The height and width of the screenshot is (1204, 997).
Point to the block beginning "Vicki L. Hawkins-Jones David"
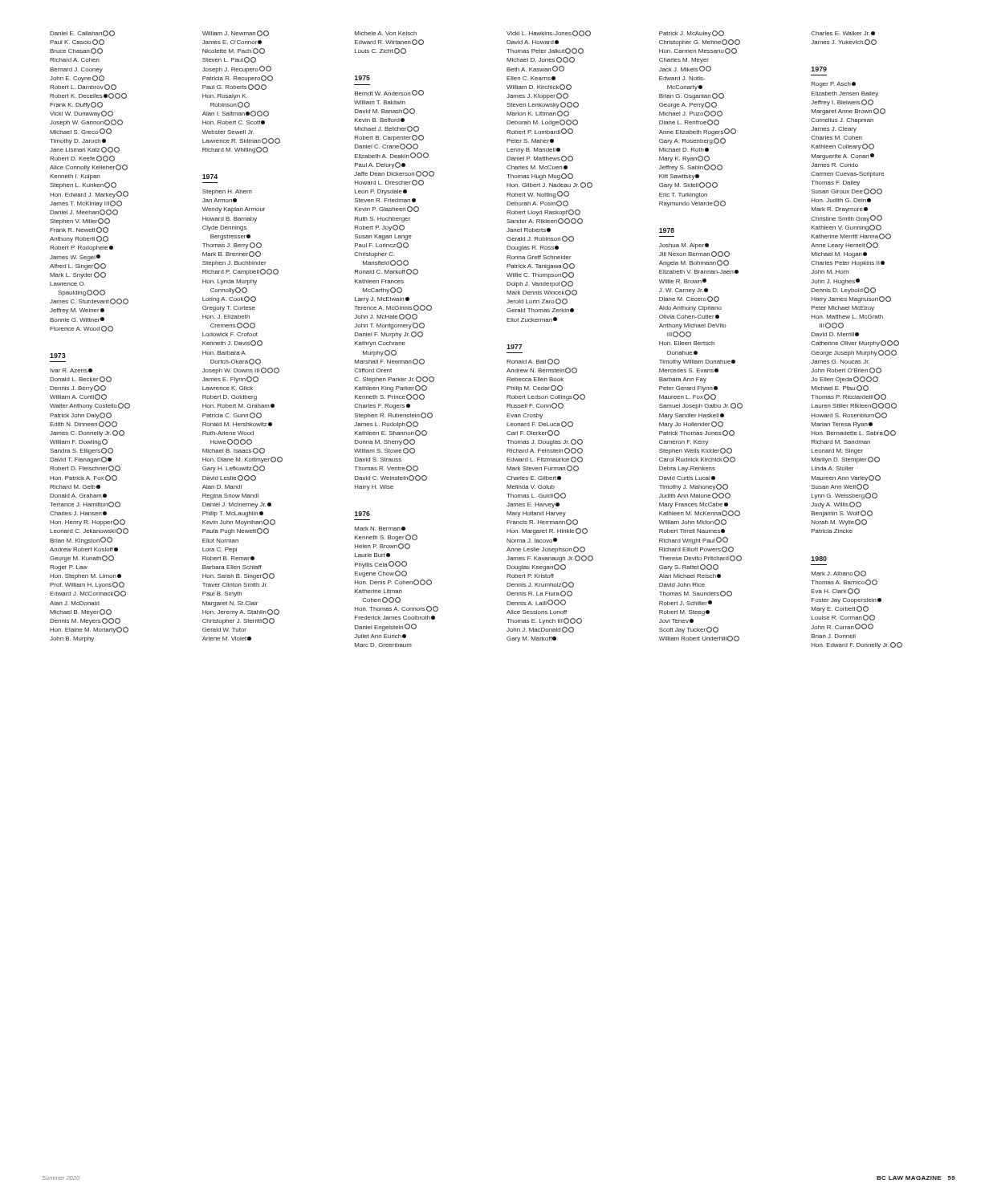575,176
